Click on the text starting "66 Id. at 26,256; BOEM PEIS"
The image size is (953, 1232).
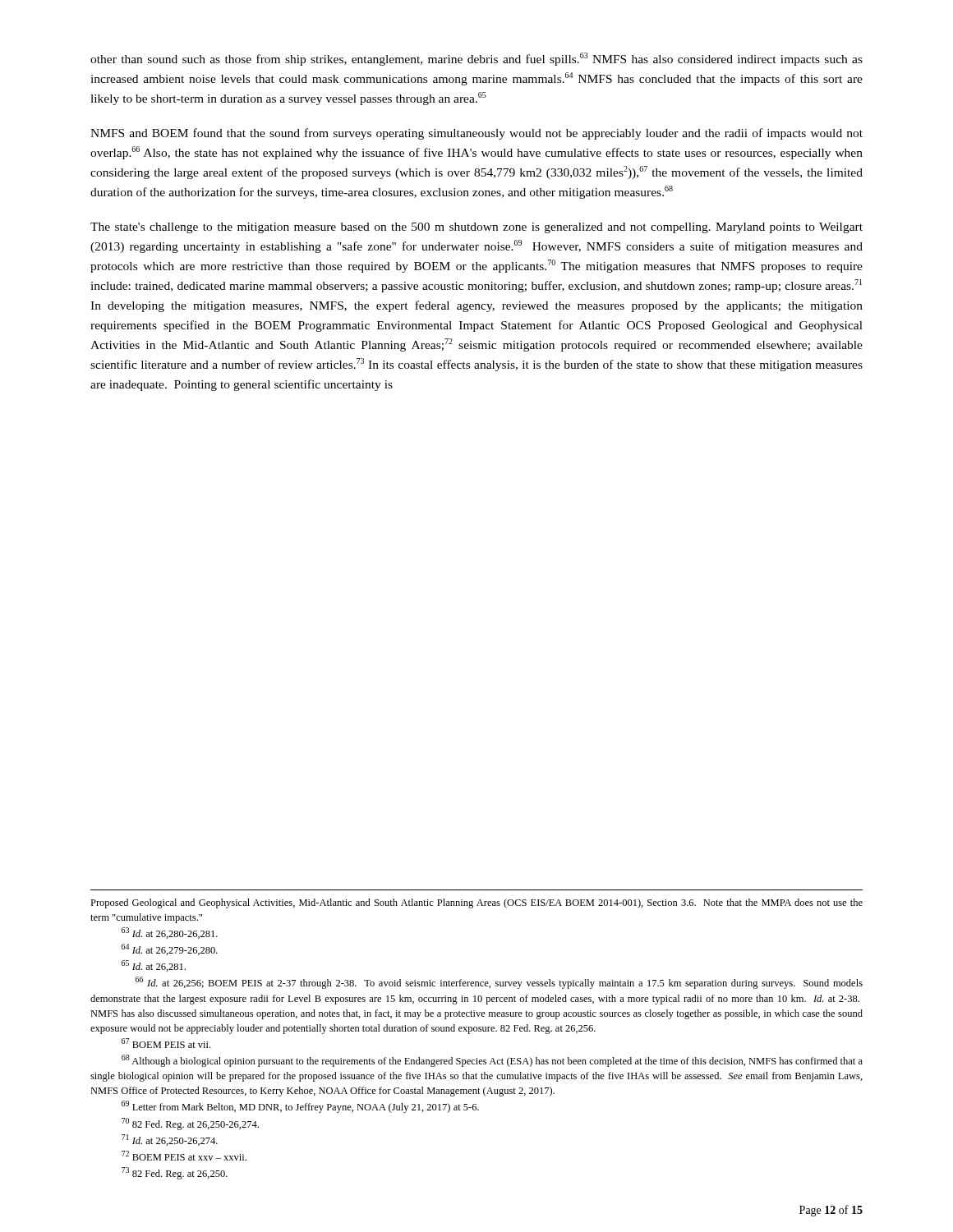coord(476,1005)
